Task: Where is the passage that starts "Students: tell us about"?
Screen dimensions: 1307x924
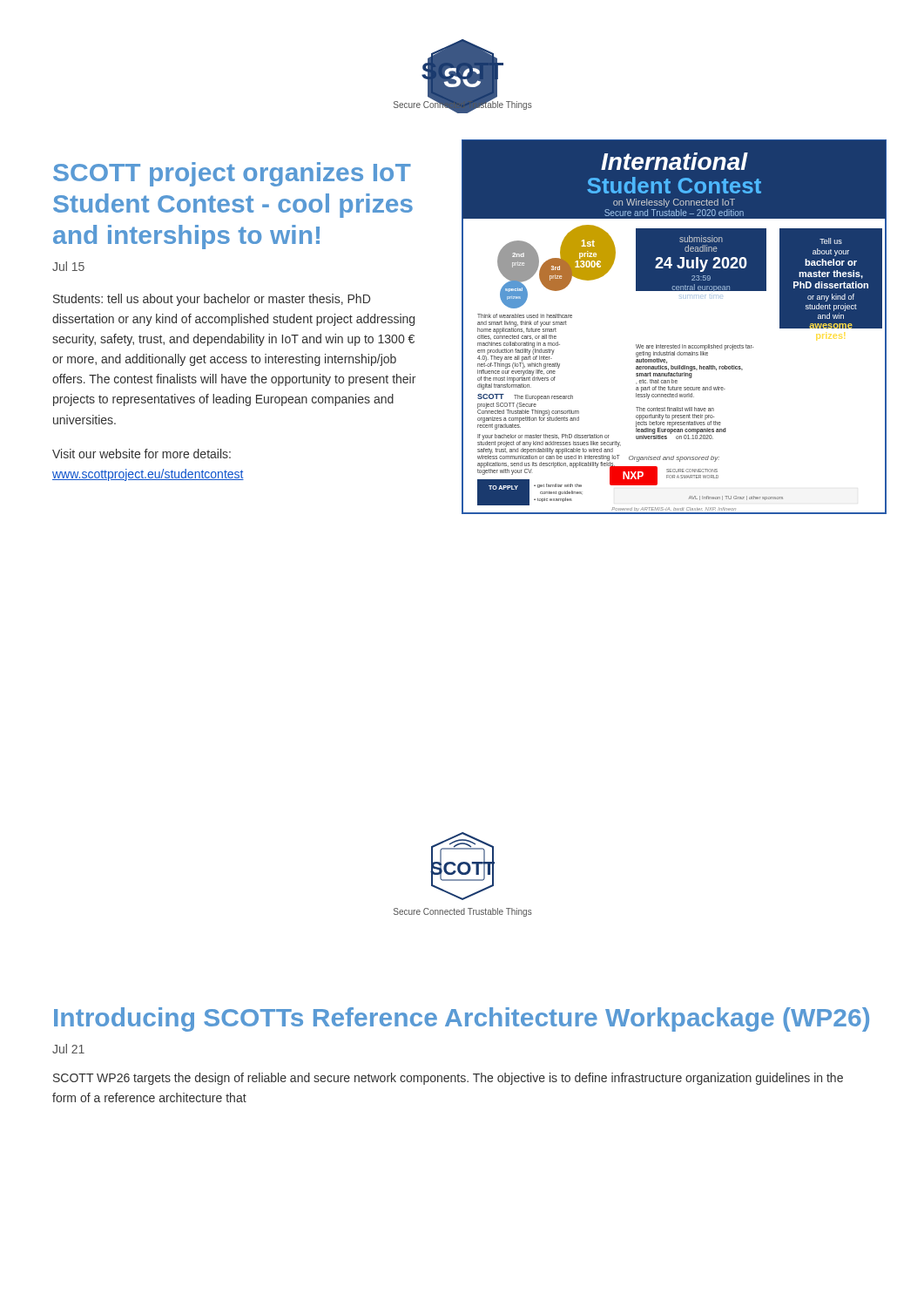Action: (x=234, y=359)
